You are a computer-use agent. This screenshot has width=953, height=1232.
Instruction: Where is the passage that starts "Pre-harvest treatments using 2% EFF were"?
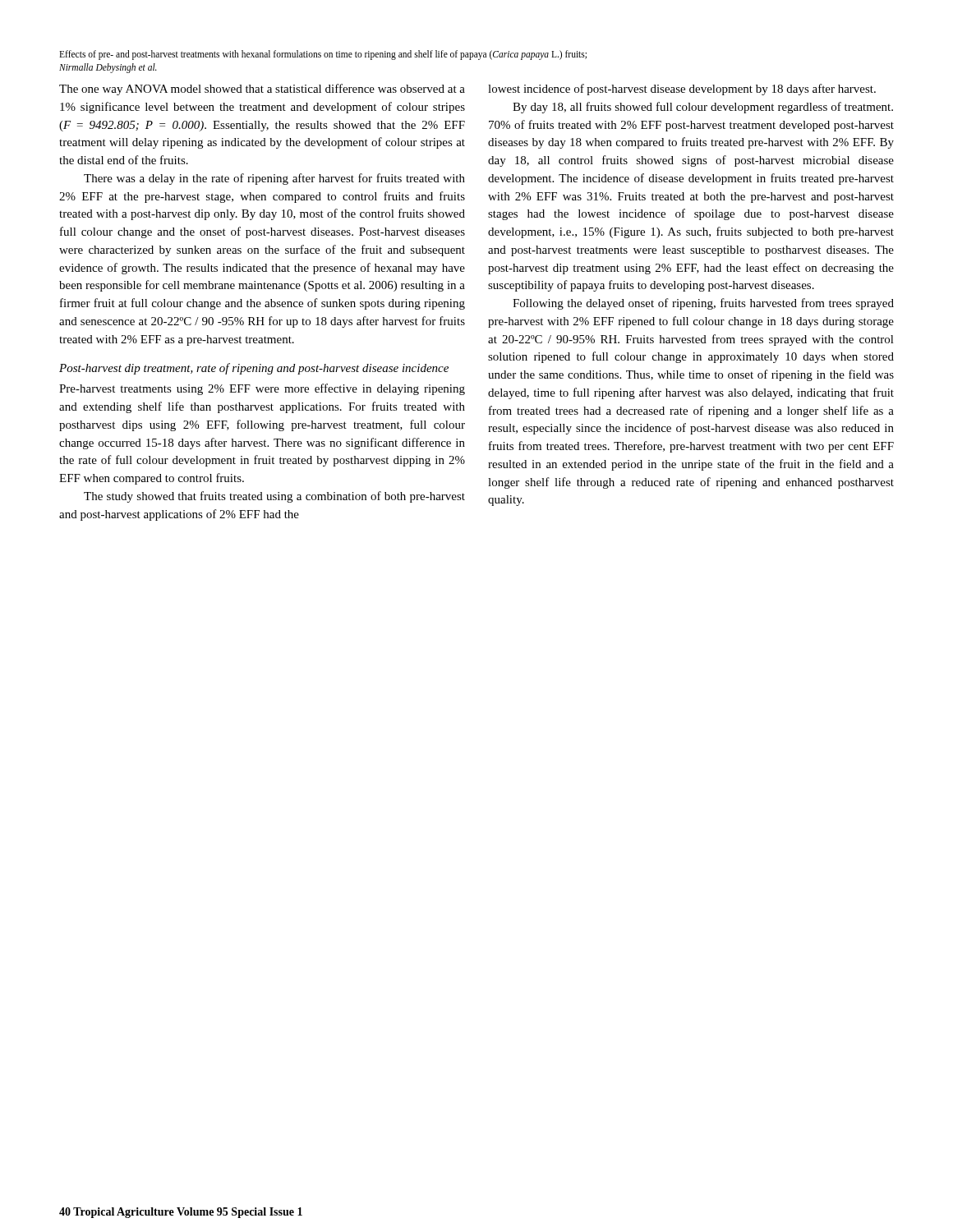pos(262,452)
